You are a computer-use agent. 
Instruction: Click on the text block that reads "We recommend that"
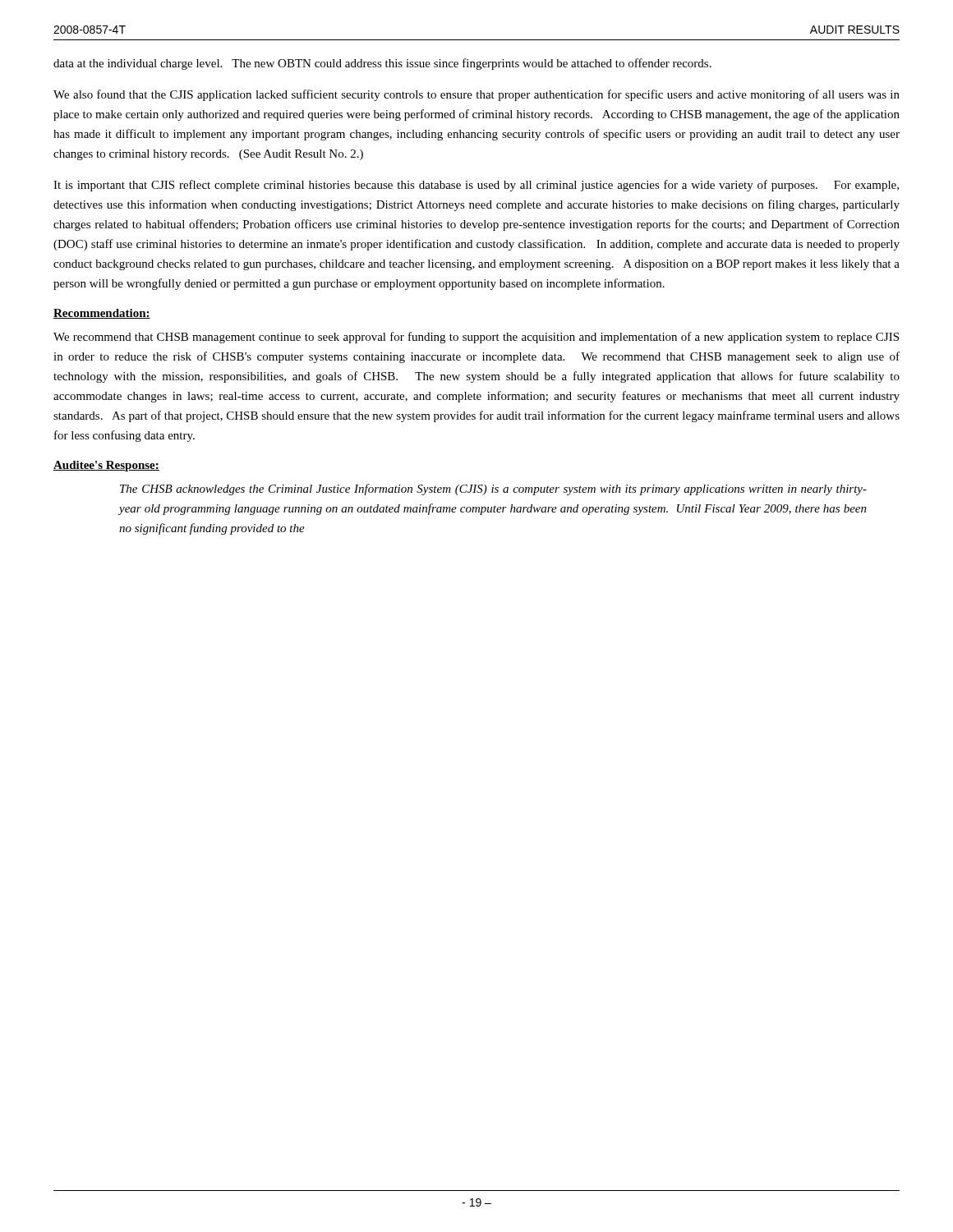[x=476, y=386]
